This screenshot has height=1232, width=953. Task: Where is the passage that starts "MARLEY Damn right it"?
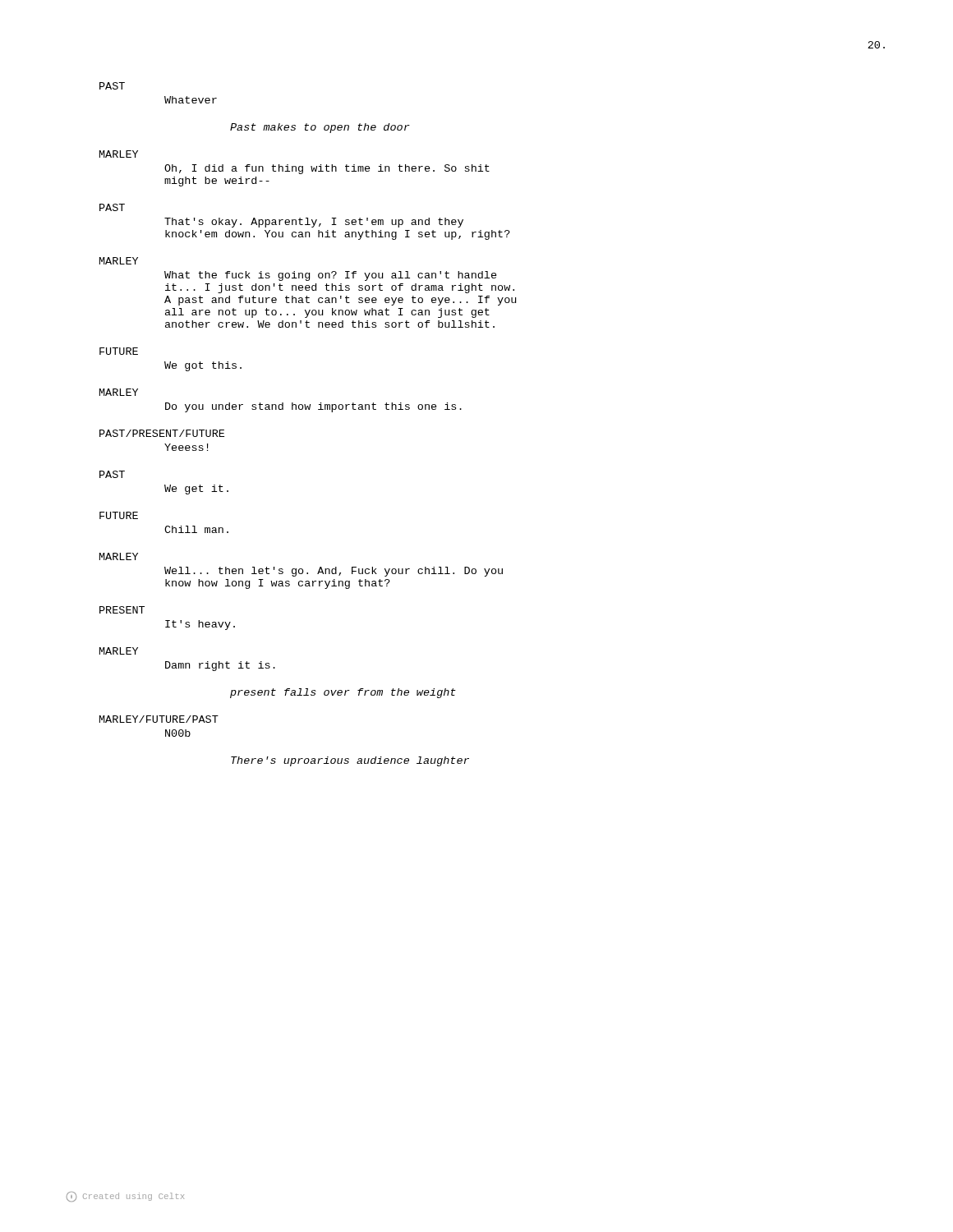(119, 651)
